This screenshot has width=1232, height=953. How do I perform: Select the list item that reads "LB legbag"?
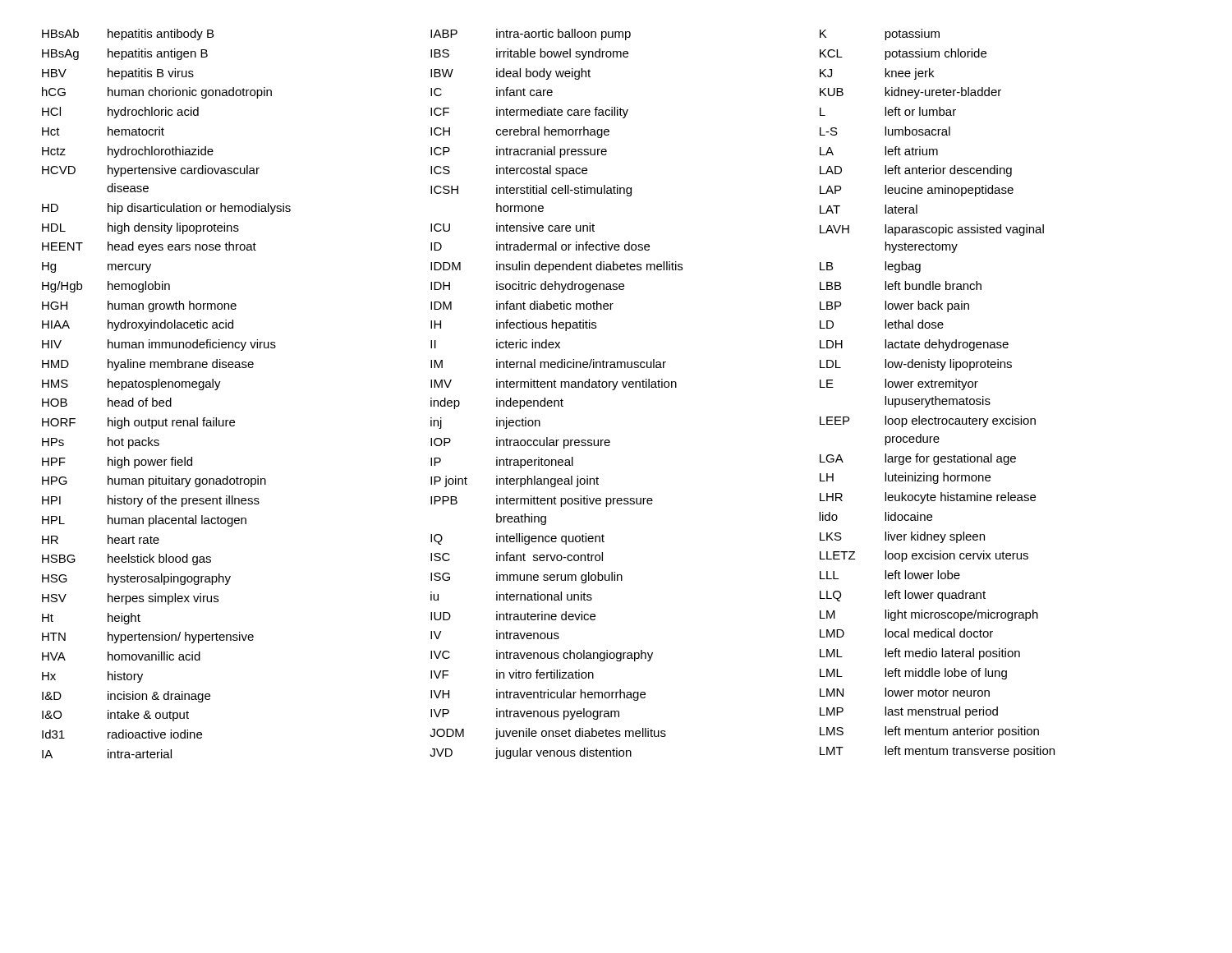click(829, 267)
